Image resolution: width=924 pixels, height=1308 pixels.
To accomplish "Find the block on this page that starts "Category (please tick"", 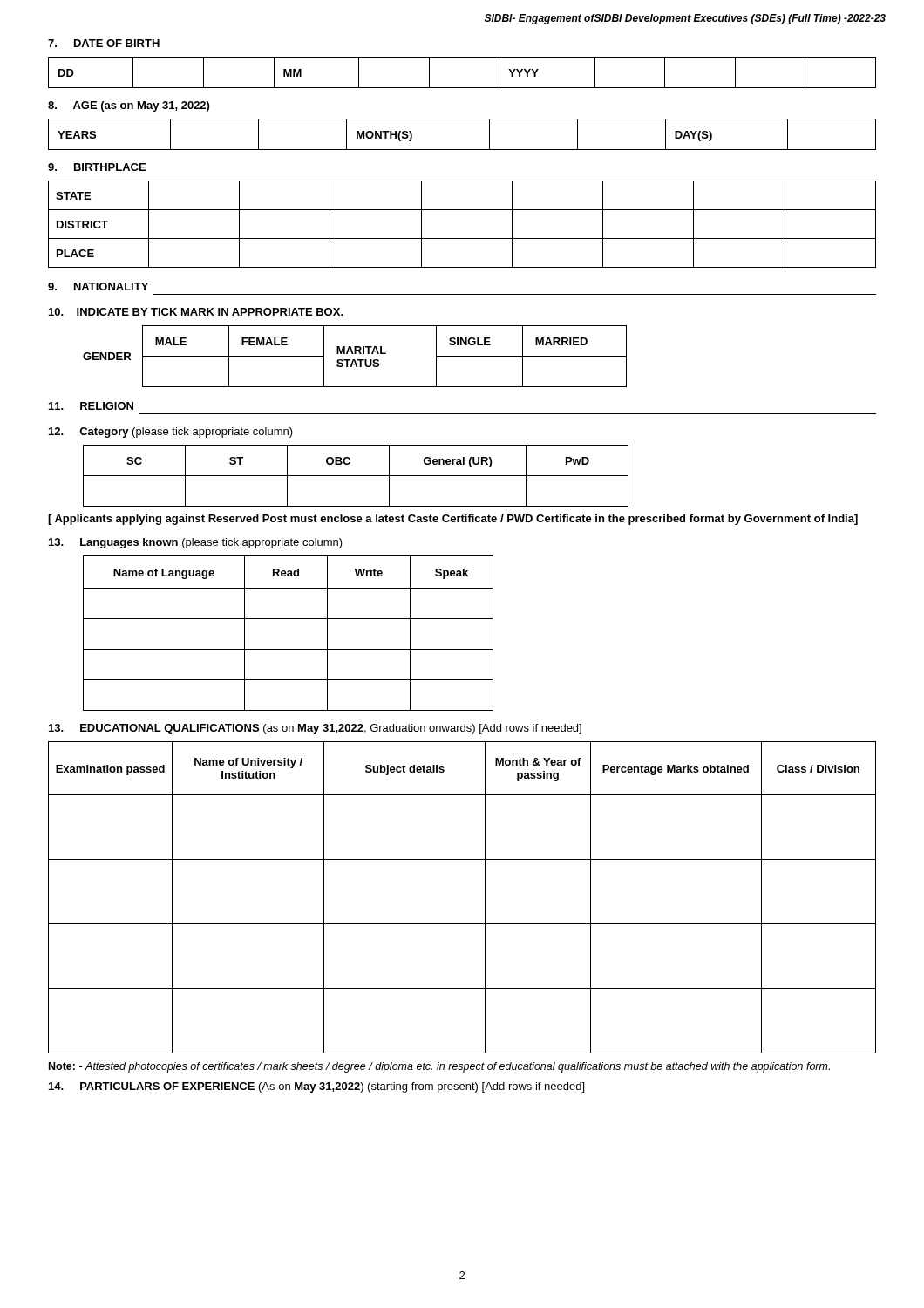I will tap(170, 431).
